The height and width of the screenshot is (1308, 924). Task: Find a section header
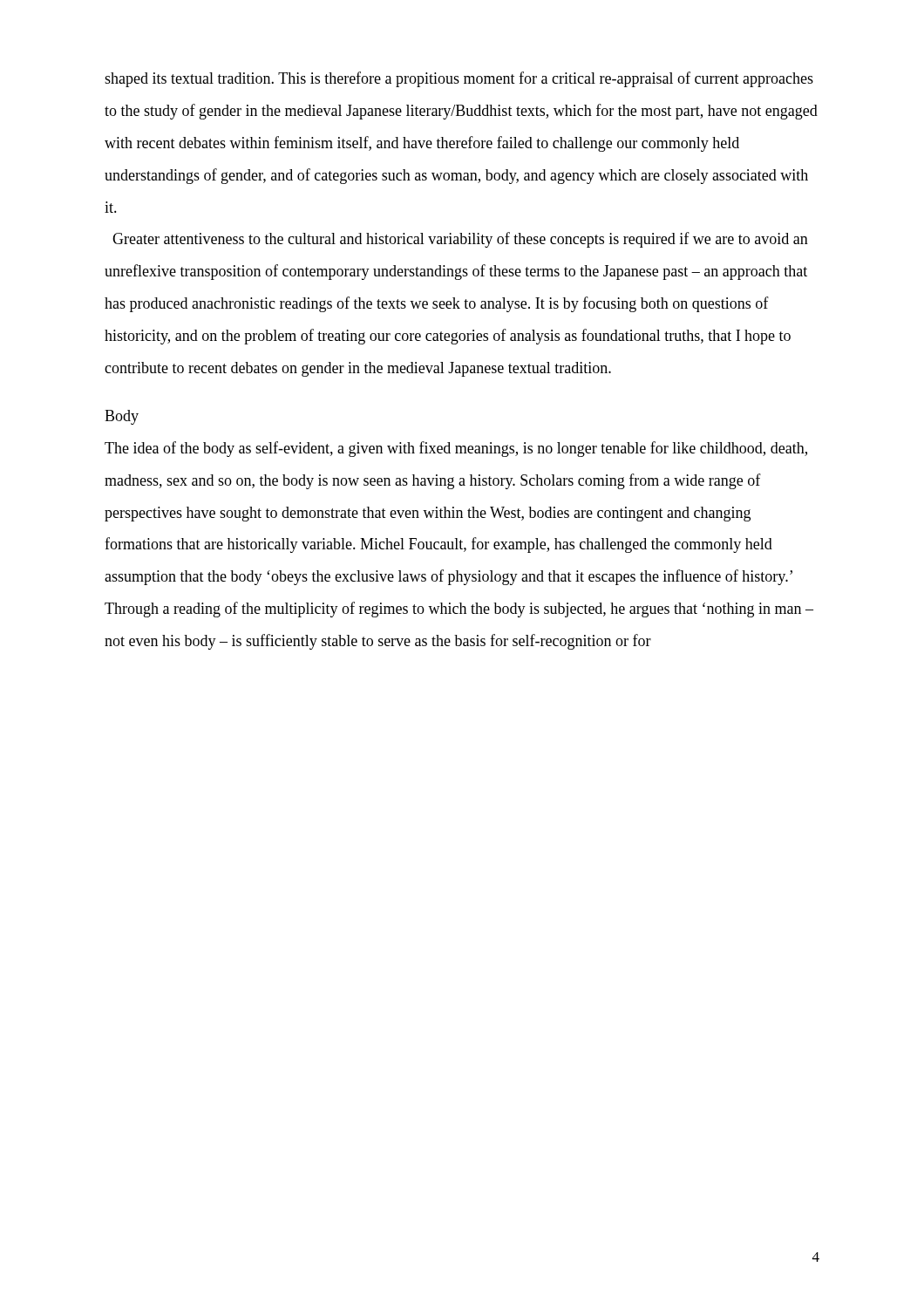(x=122, y=416)
